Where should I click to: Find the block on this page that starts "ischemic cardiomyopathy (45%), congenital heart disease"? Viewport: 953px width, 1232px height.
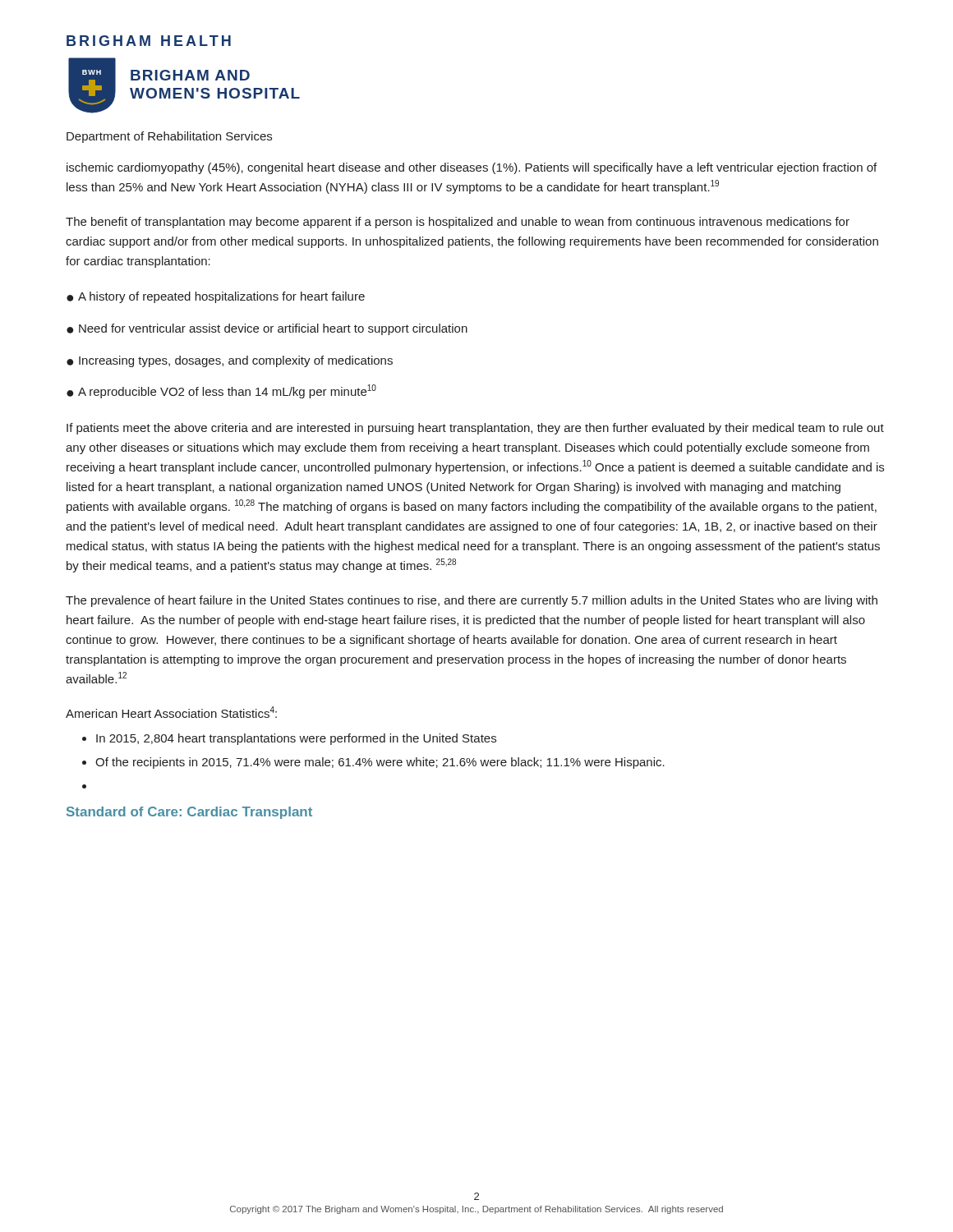(x=471, y=177)
